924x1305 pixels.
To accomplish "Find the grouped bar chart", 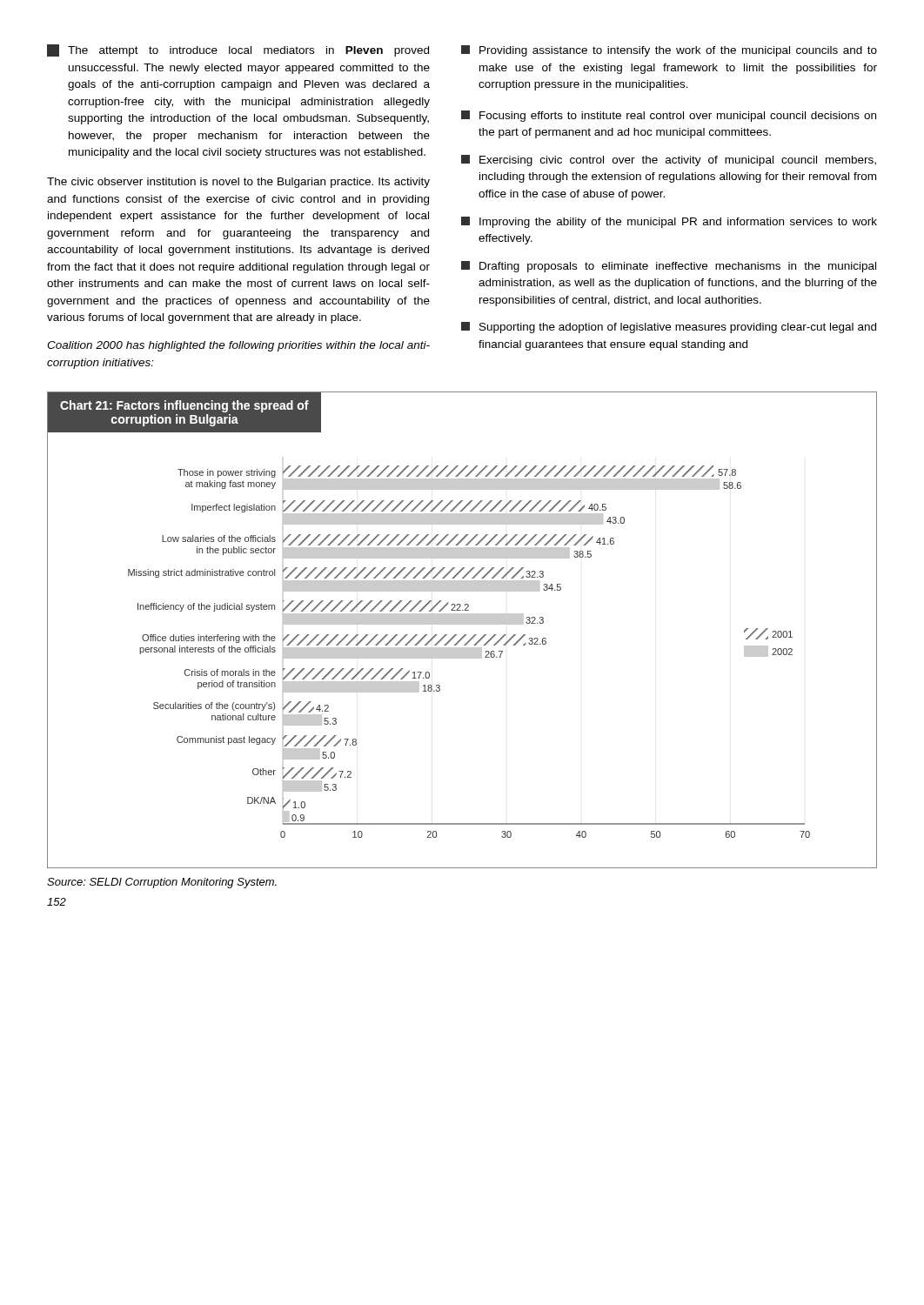I will coord(462,630).
